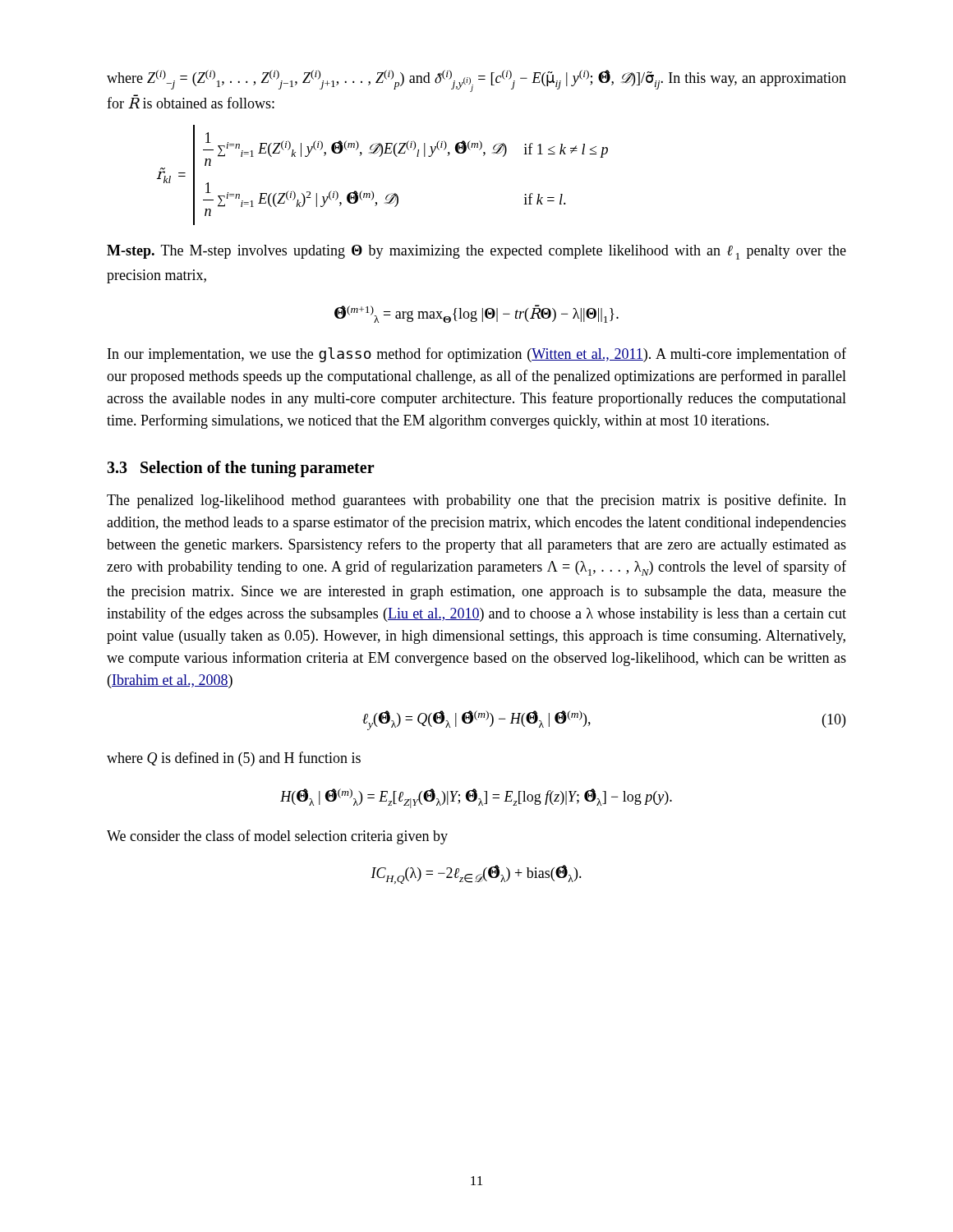This screenshot has height=1232, width=953.
Task: Select the passage starting "ℓy(Θ̂λ) = Q(Θ̂λ"
Action: 476,719
